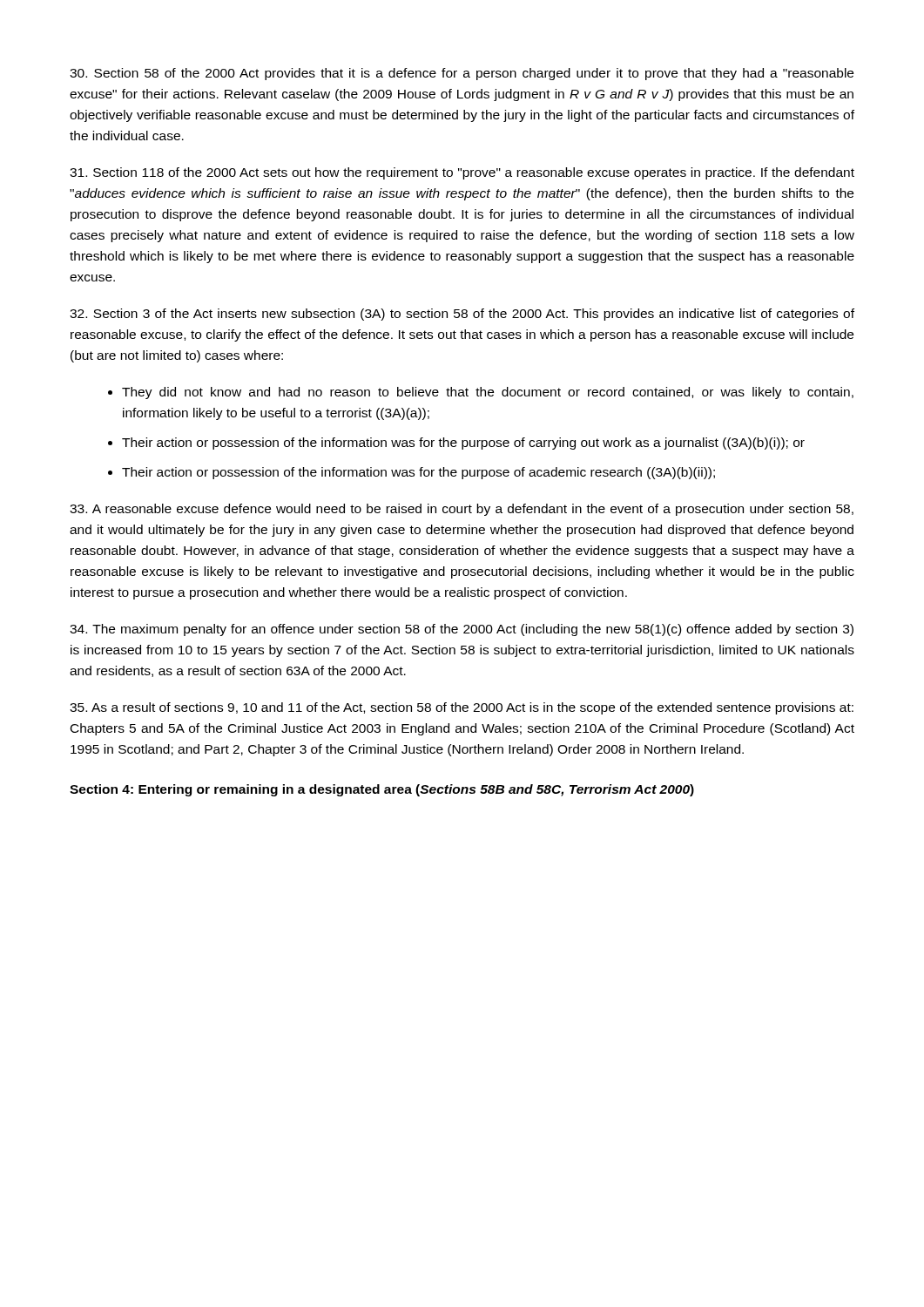Point to the passage starting "Section 3 of the Act inserts"
The height and width of the screenshot is (1307, 924).
coord(462,334)
